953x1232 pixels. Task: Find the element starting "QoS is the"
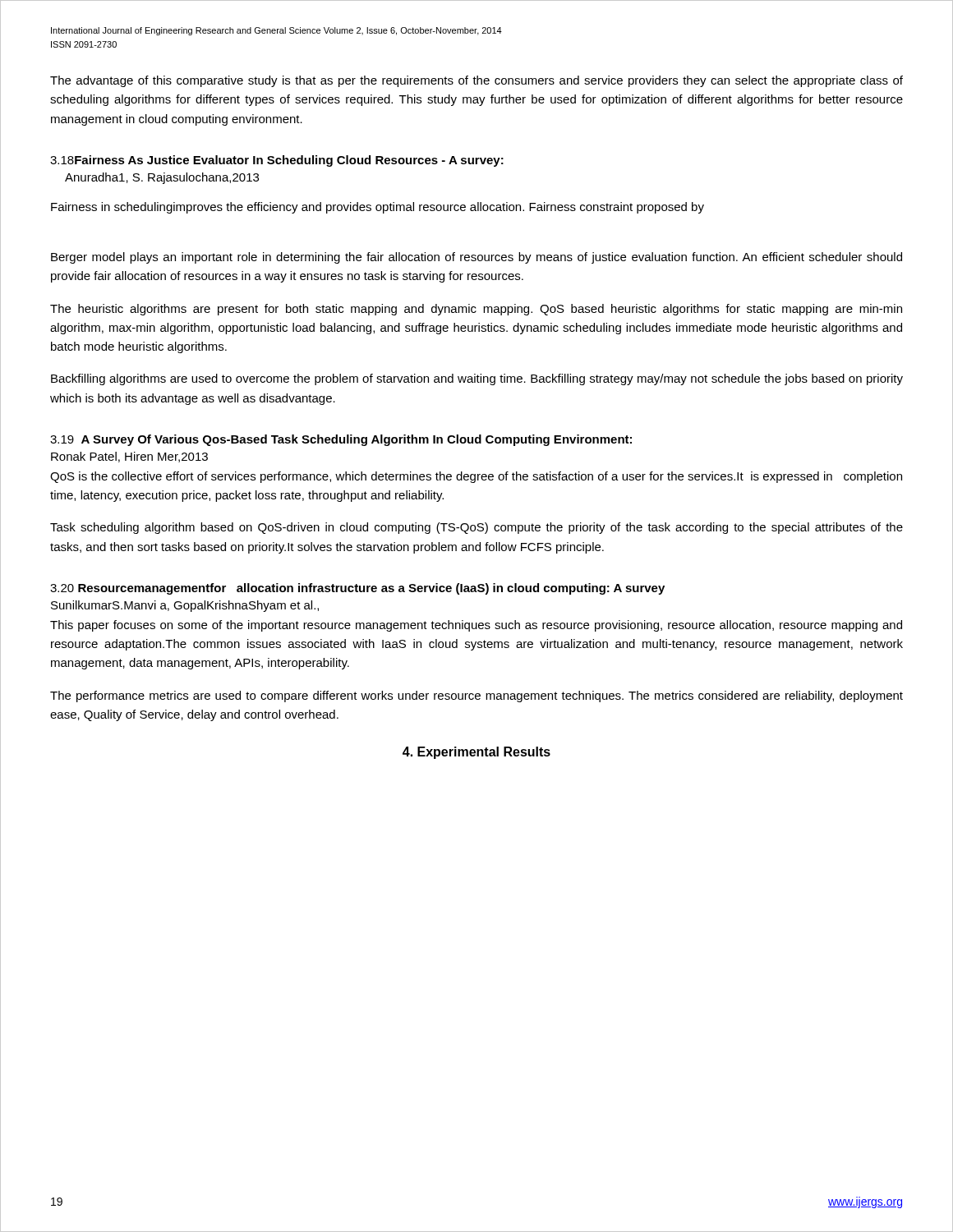coord(476,485)
